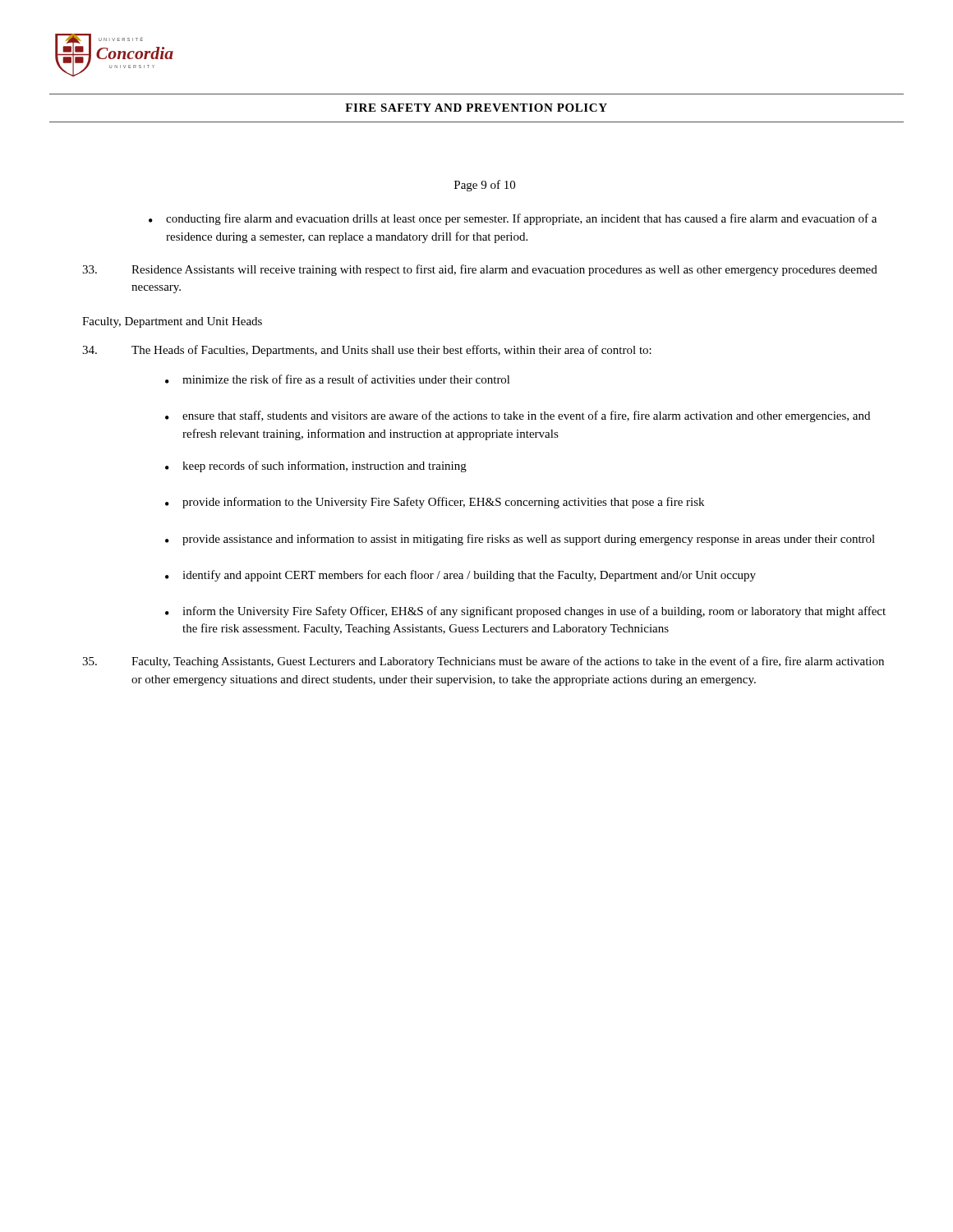
Task: Locate the element starting "• minimize the risk"
Action: pyautogui.click(x=337, y=382)
